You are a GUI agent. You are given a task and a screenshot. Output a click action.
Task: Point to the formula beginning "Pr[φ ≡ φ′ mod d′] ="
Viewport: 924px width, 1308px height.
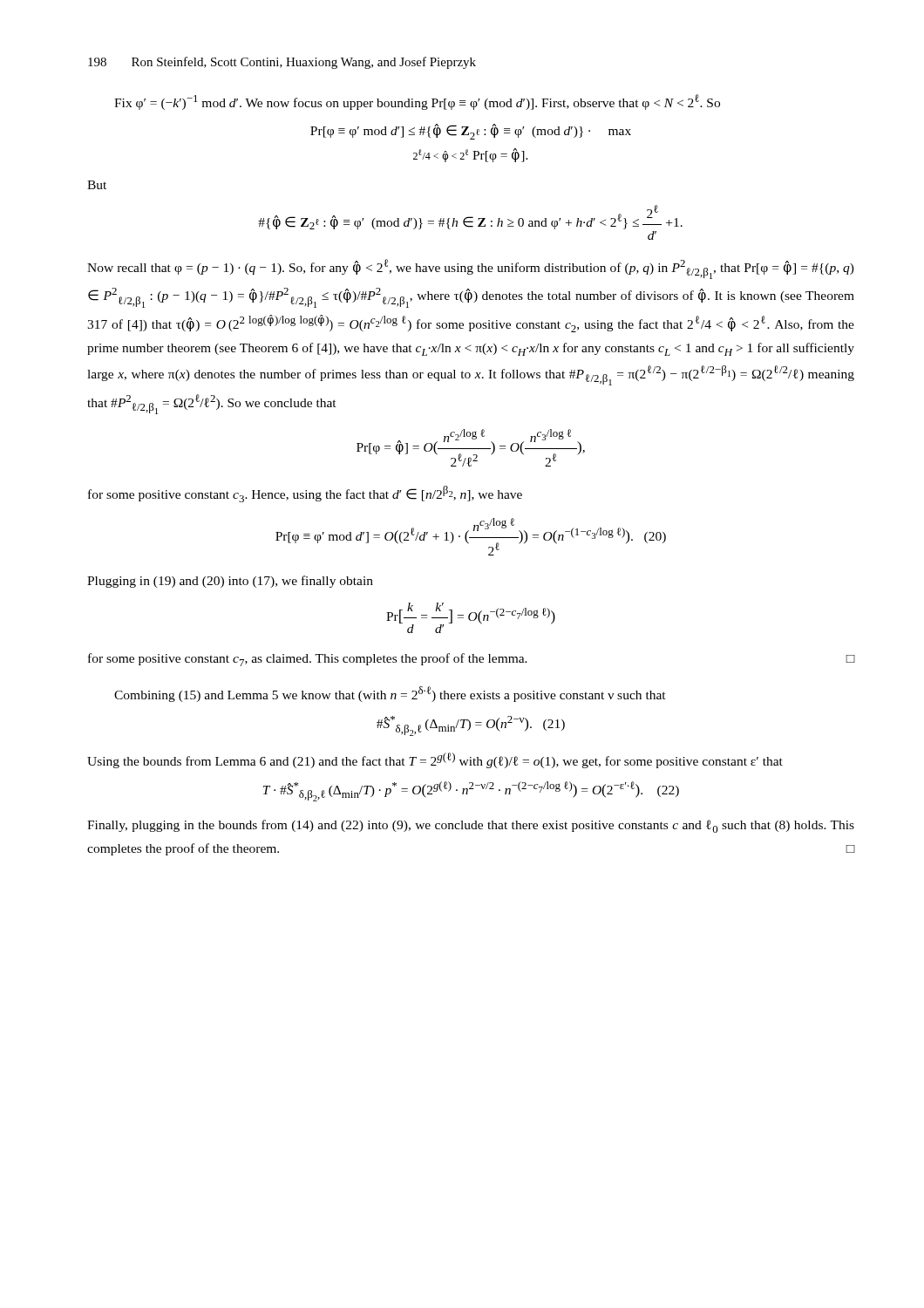click(x=471, y=538)
